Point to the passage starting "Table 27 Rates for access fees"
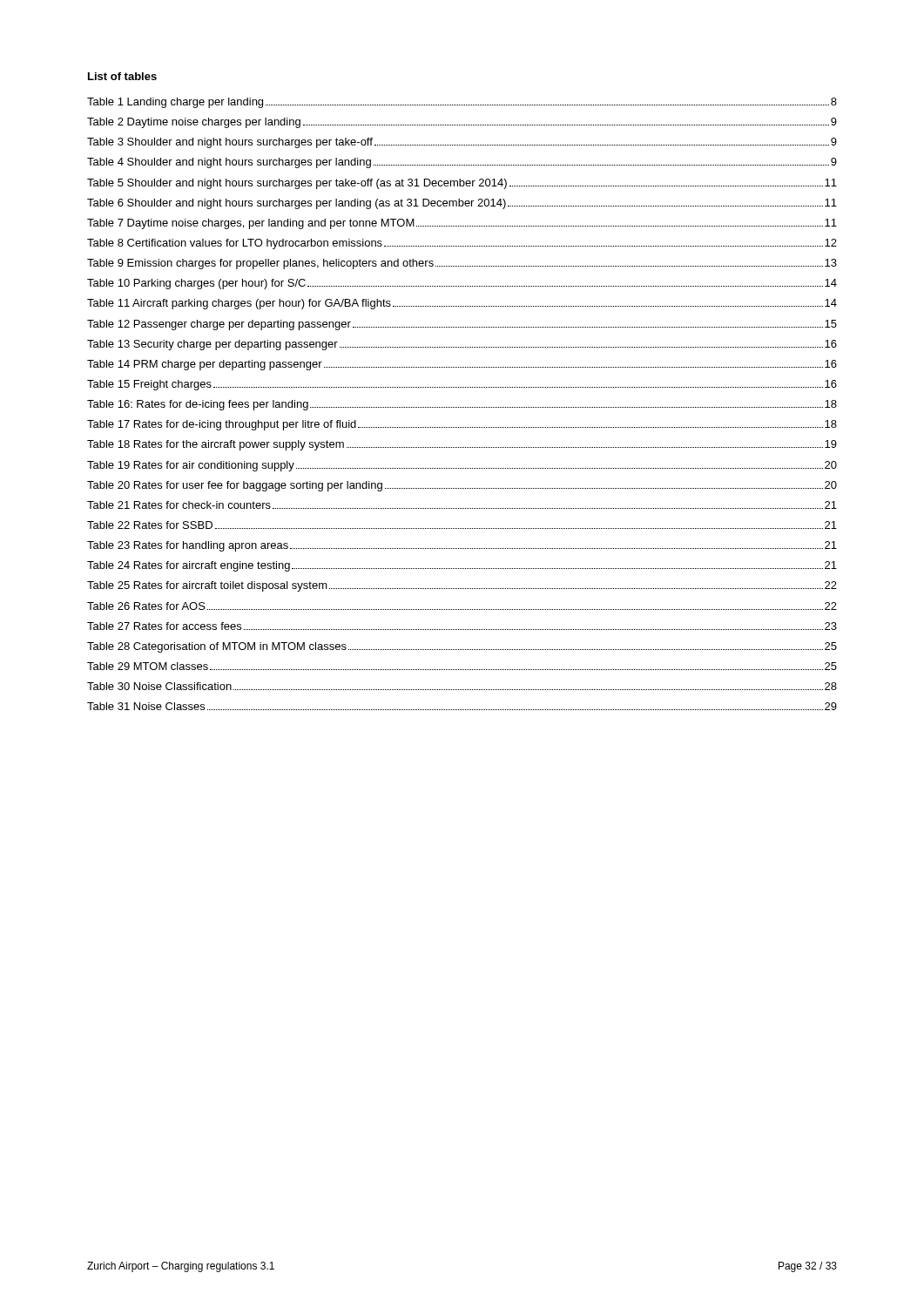924x1307 pixels. (462, 626)
